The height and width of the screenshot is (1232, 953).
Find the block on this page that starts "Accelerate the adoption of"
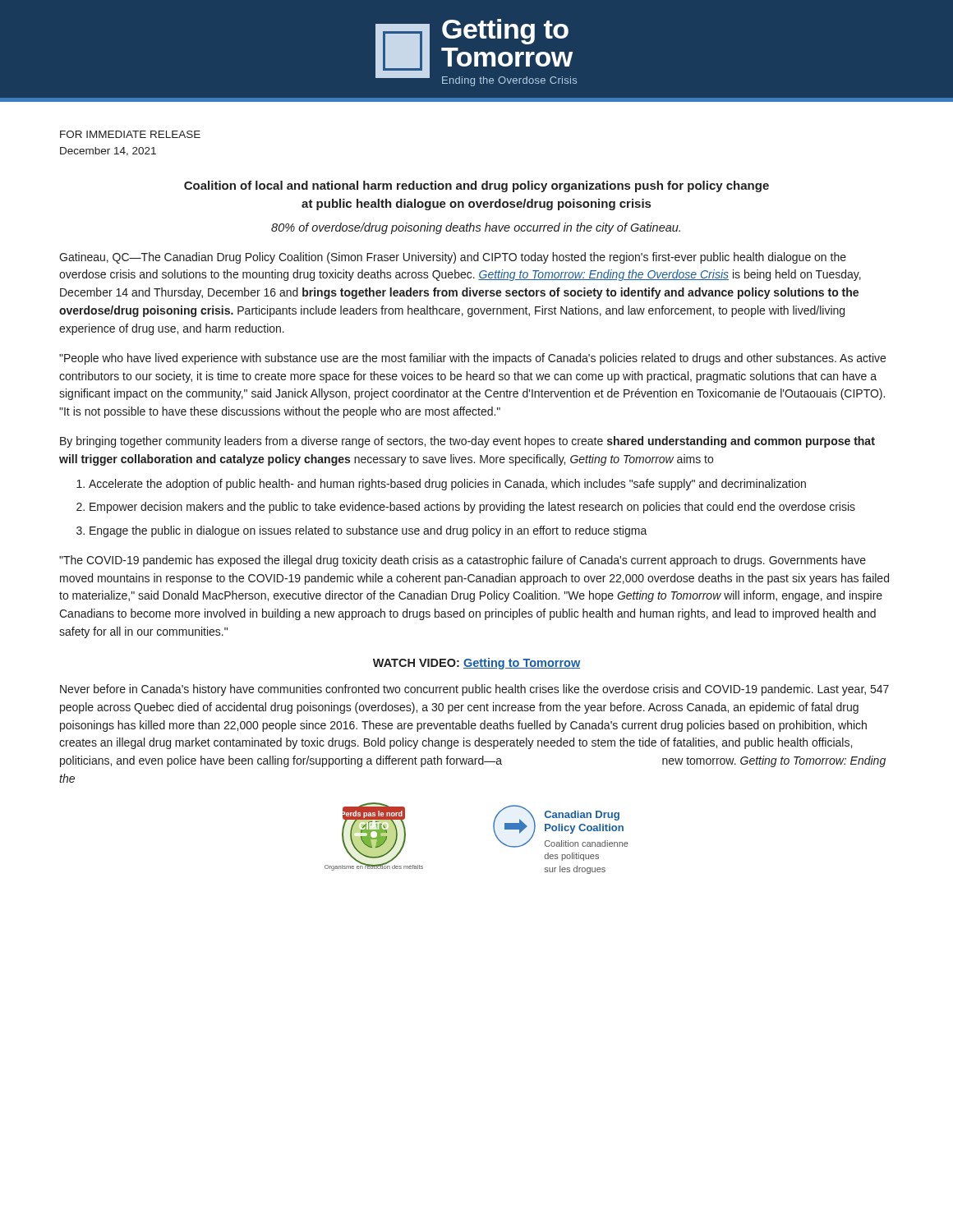click(448, 484)
